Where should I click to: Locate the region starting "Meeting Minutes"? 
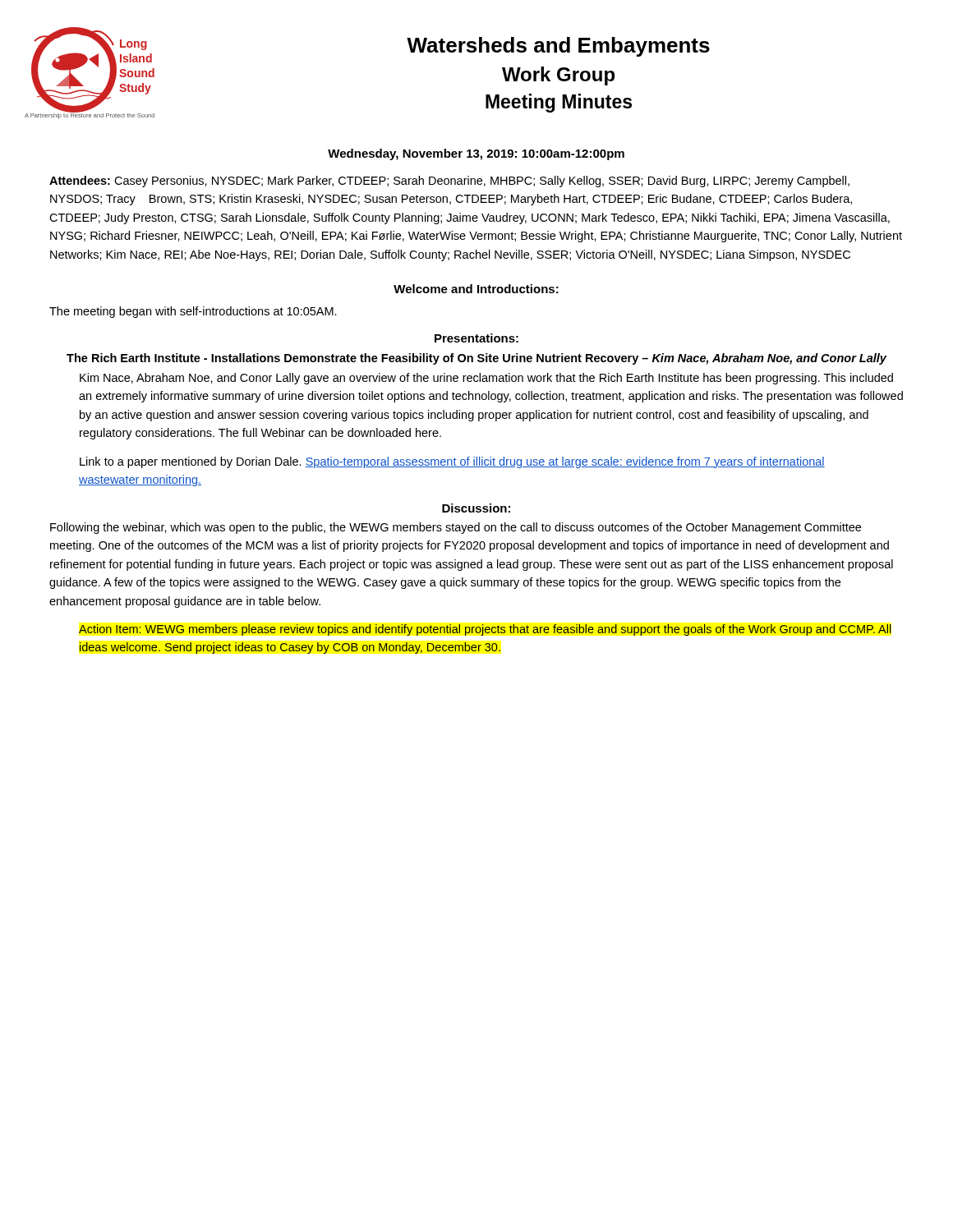click(559, 102)
